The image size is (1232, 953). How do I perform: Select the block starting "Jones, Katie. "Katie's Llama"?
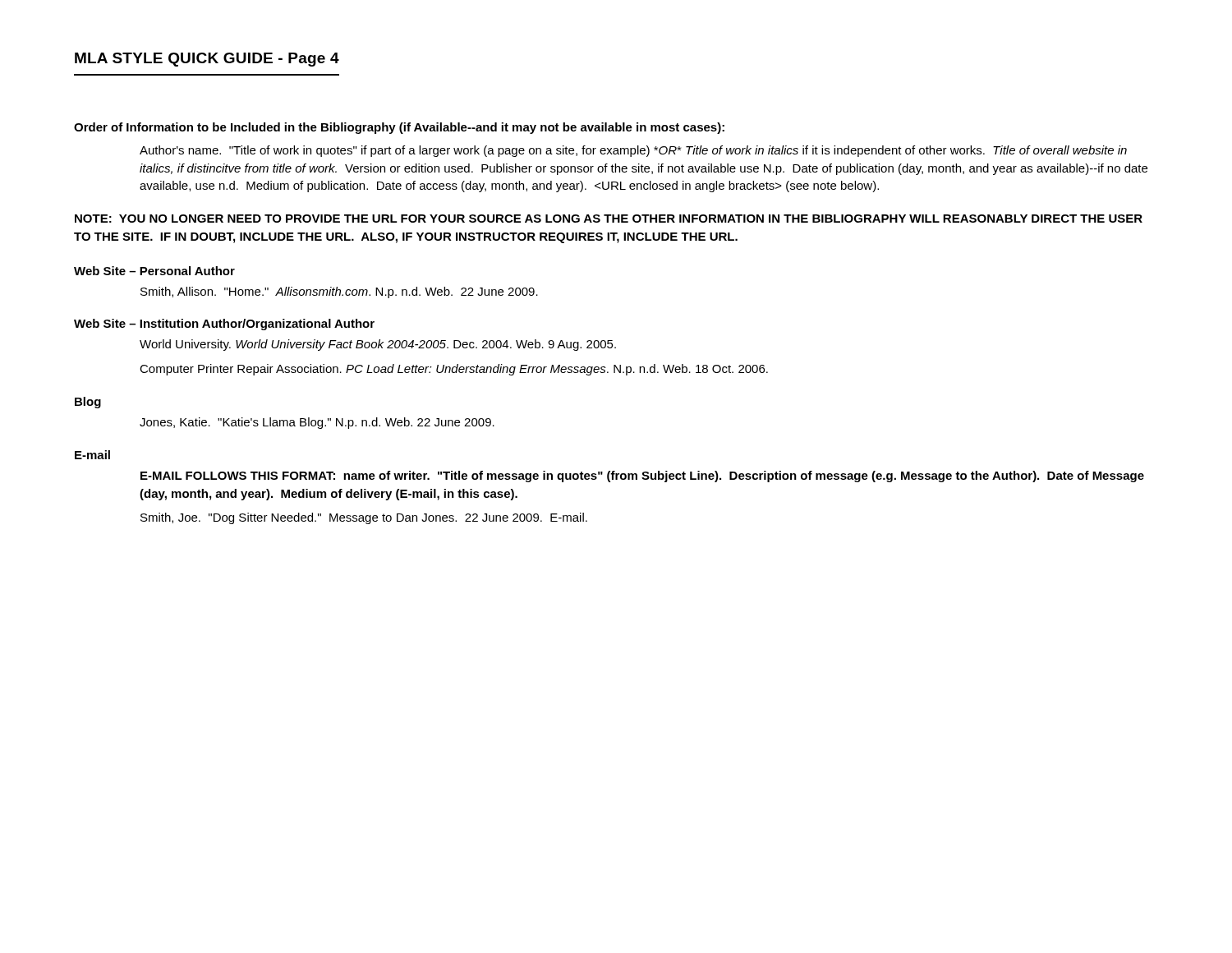point(317,422)
